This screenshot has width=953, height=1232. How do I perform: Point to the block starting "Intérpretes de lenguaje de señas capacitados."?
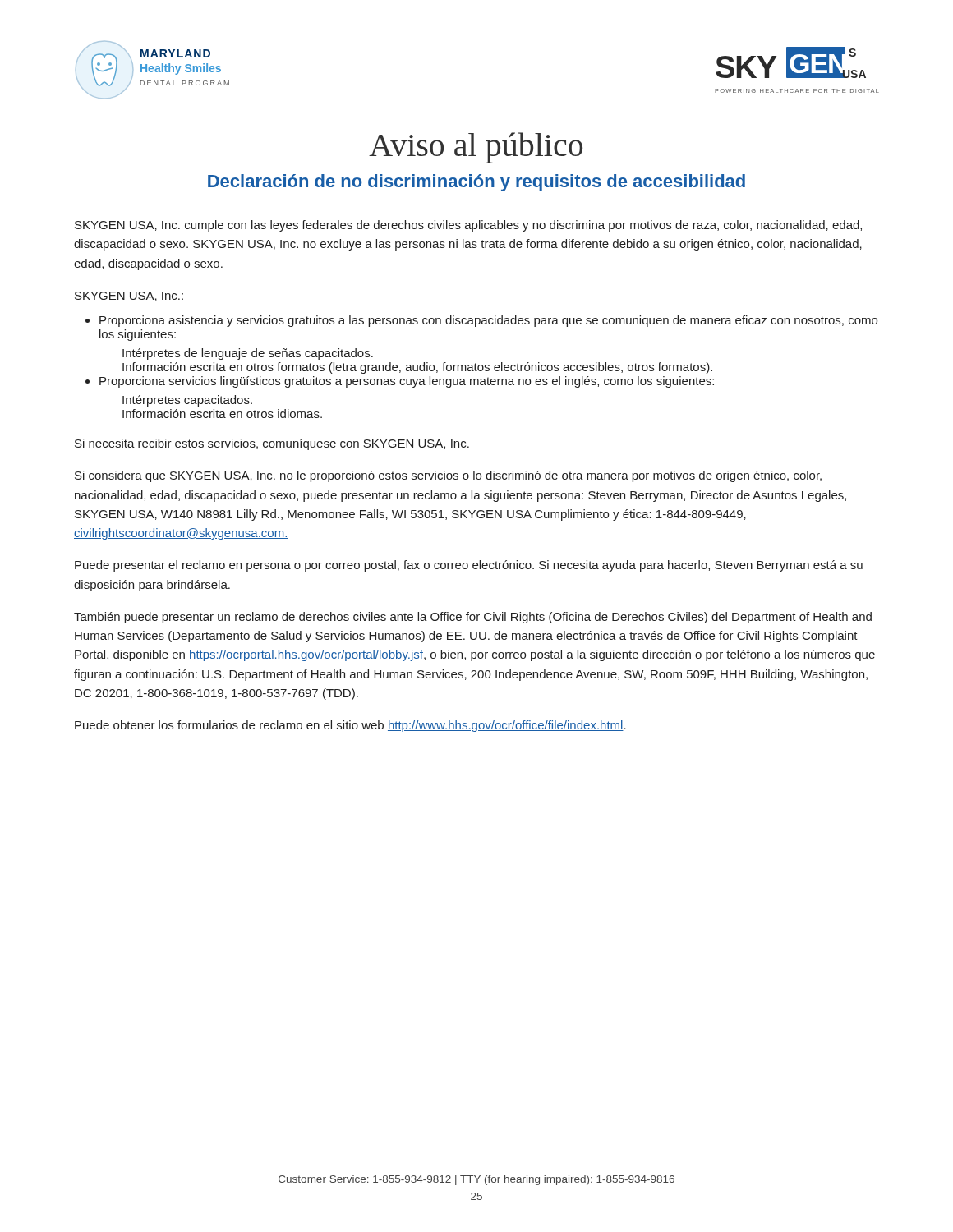pyautogui.click(x=500, y=353)
